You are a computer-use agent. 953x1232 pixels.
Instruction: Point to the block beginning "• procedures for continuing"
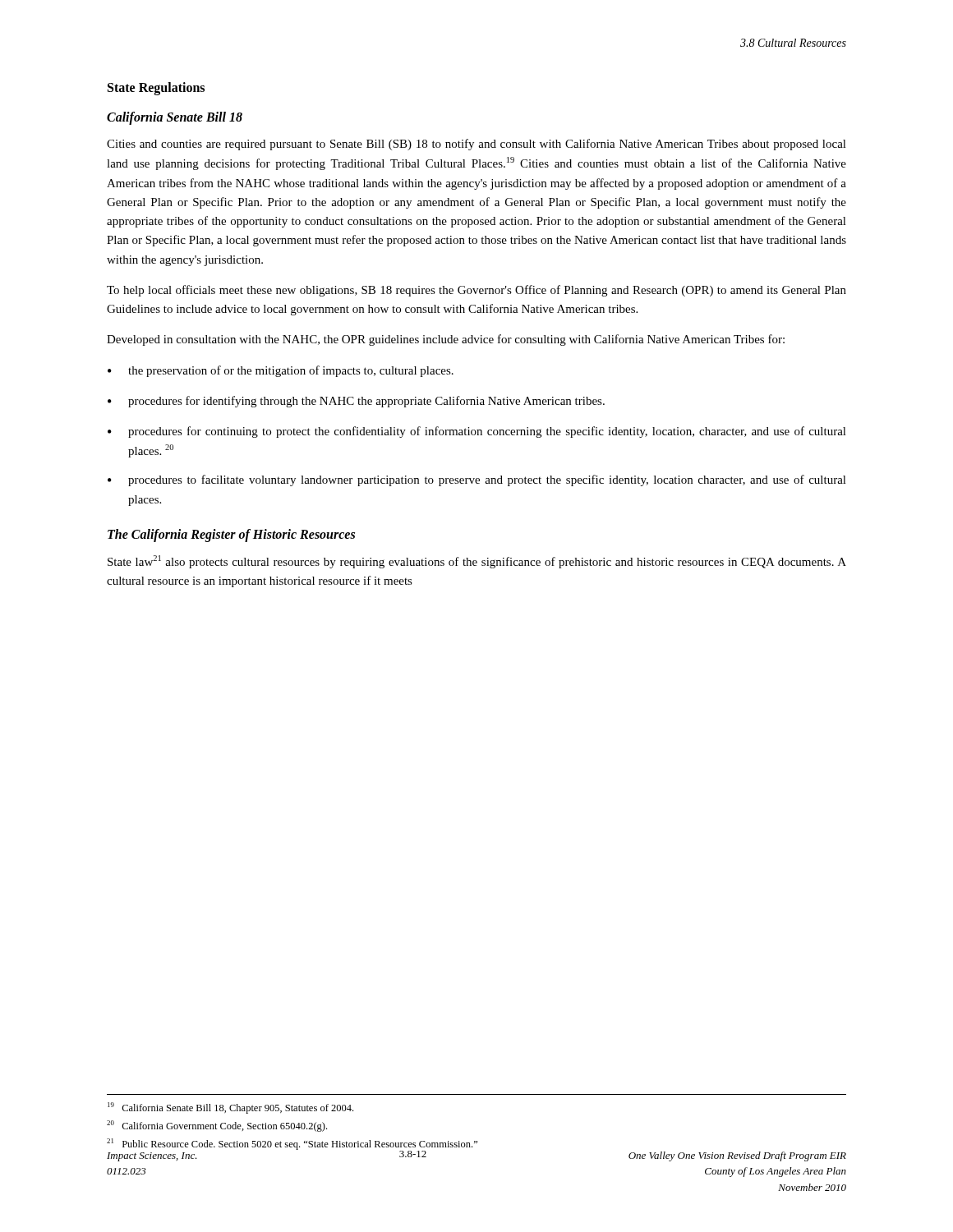click(x=476, y=442)
